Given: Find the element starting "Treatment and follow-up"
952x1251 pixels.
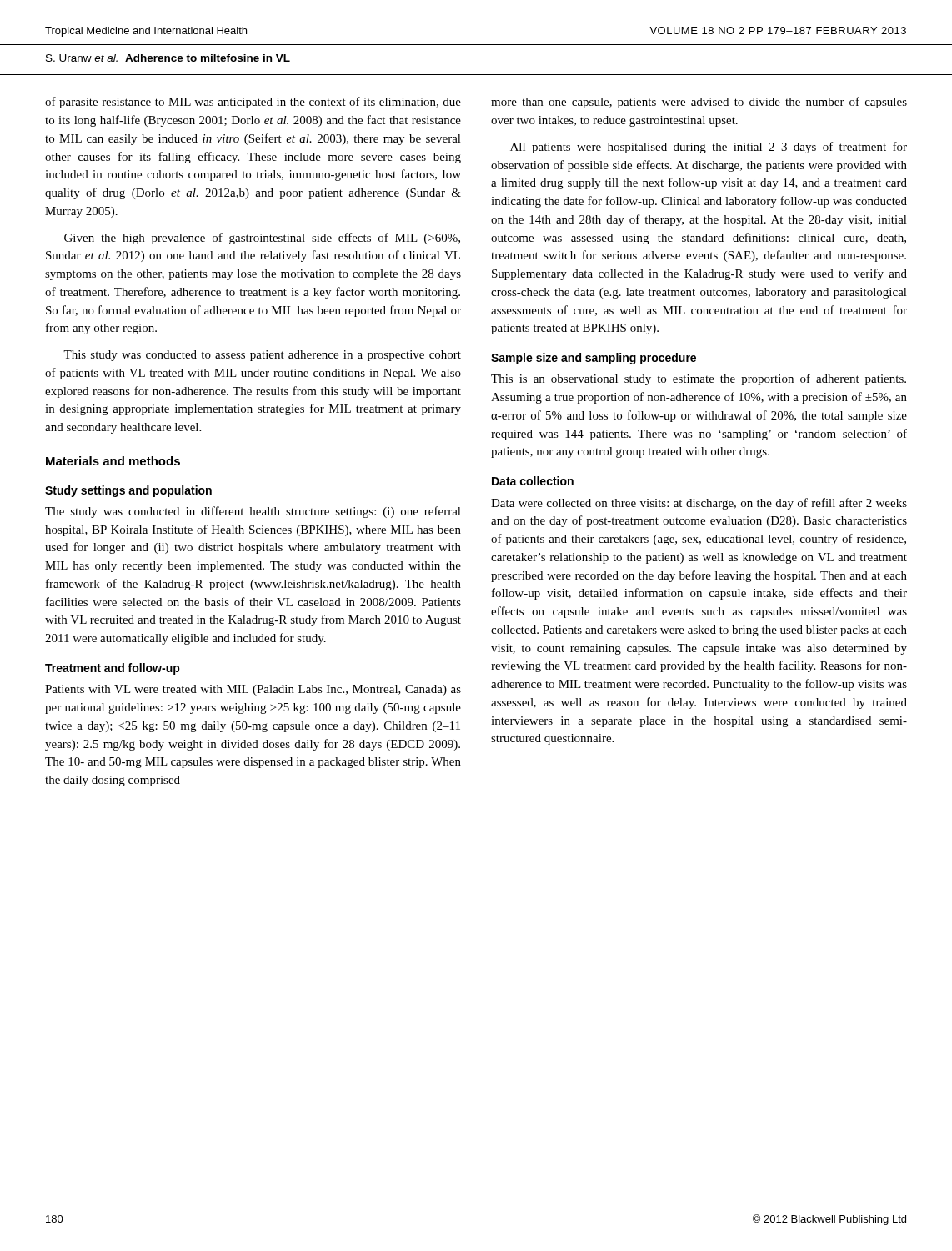Looking at the screenshot, I should (112, 668).
